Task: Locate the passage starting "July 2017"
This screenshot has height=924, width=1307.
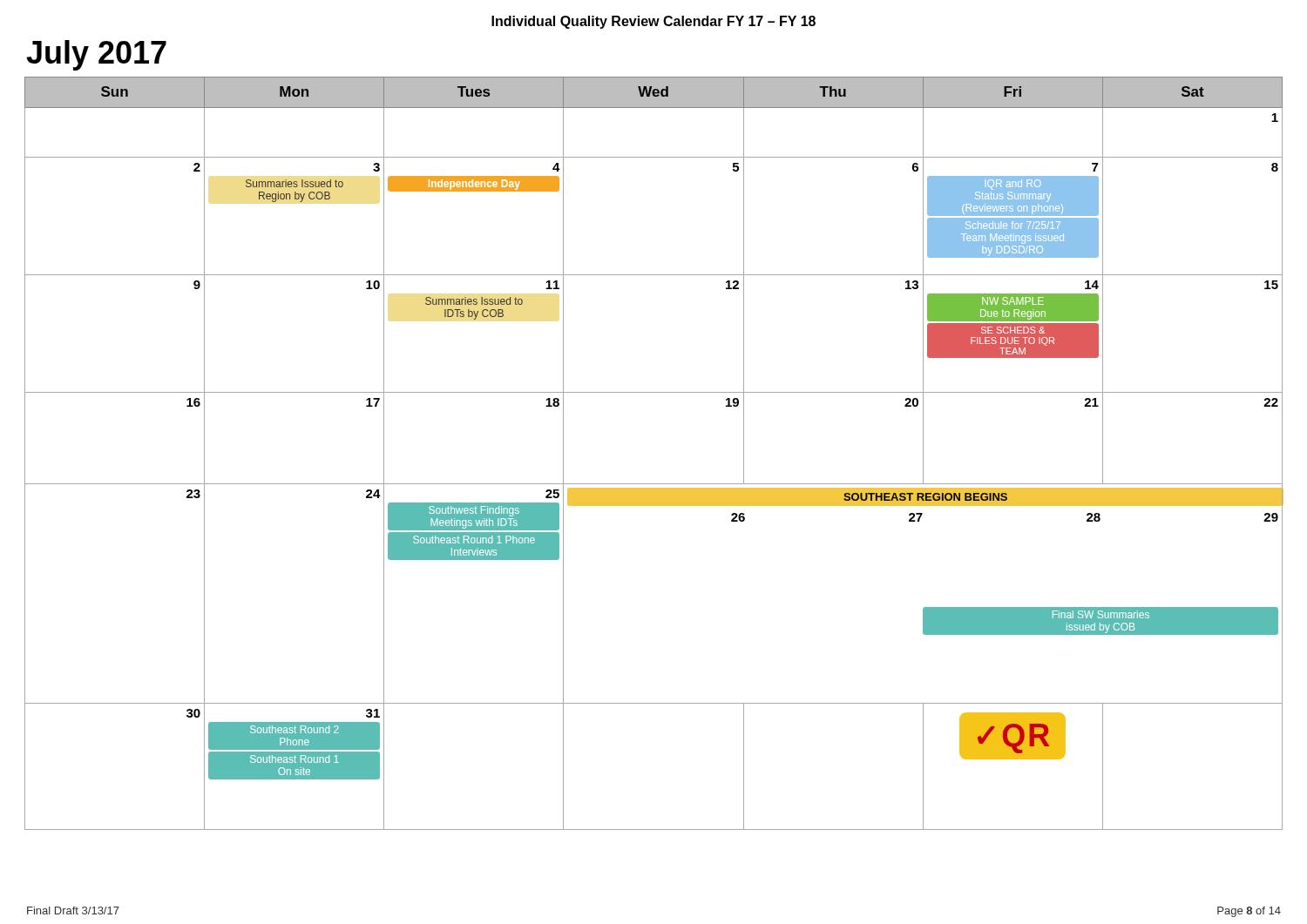Action: pos(97,53)
